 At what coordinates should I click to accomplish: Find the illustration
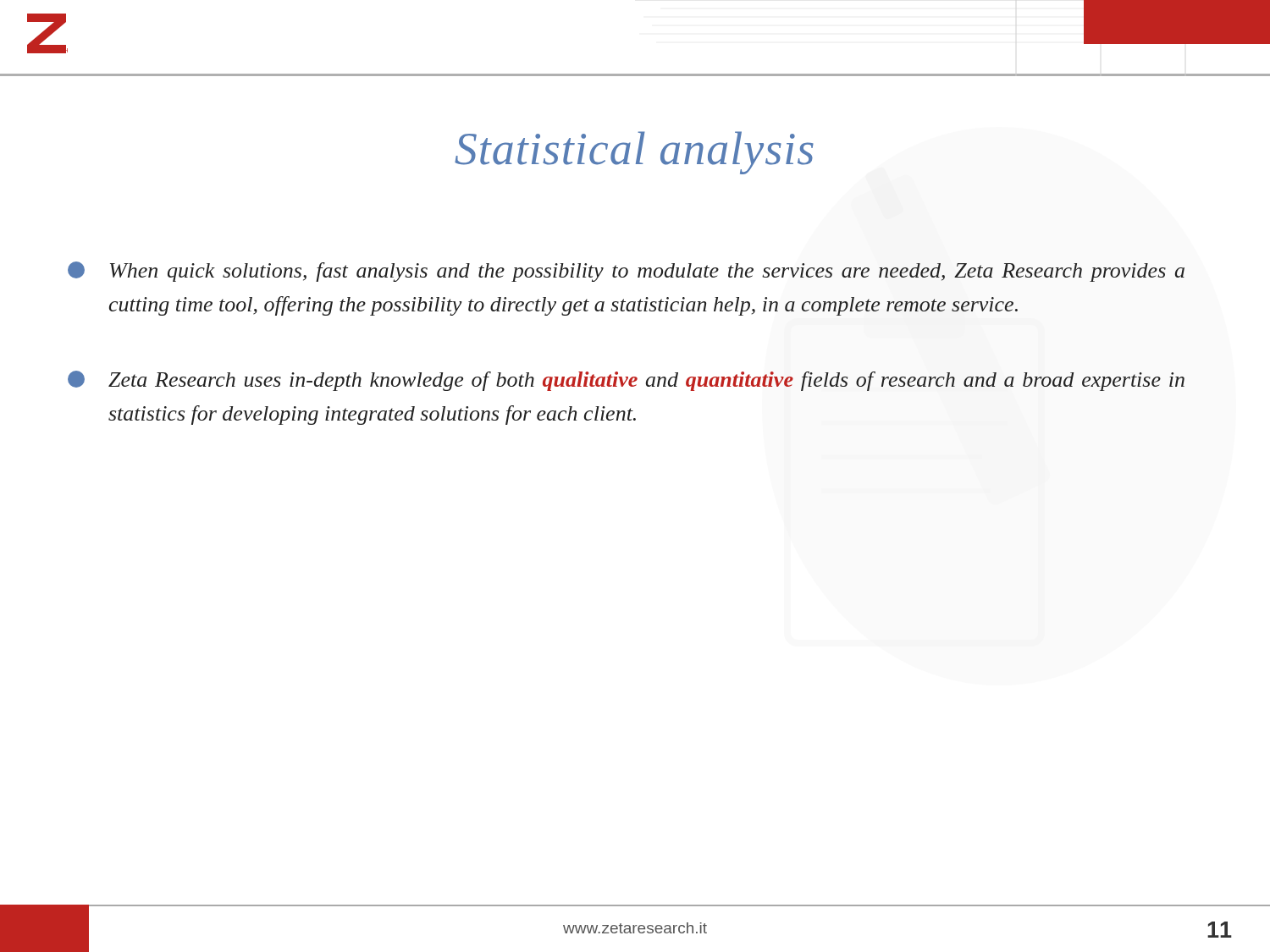tap(965, 385)
